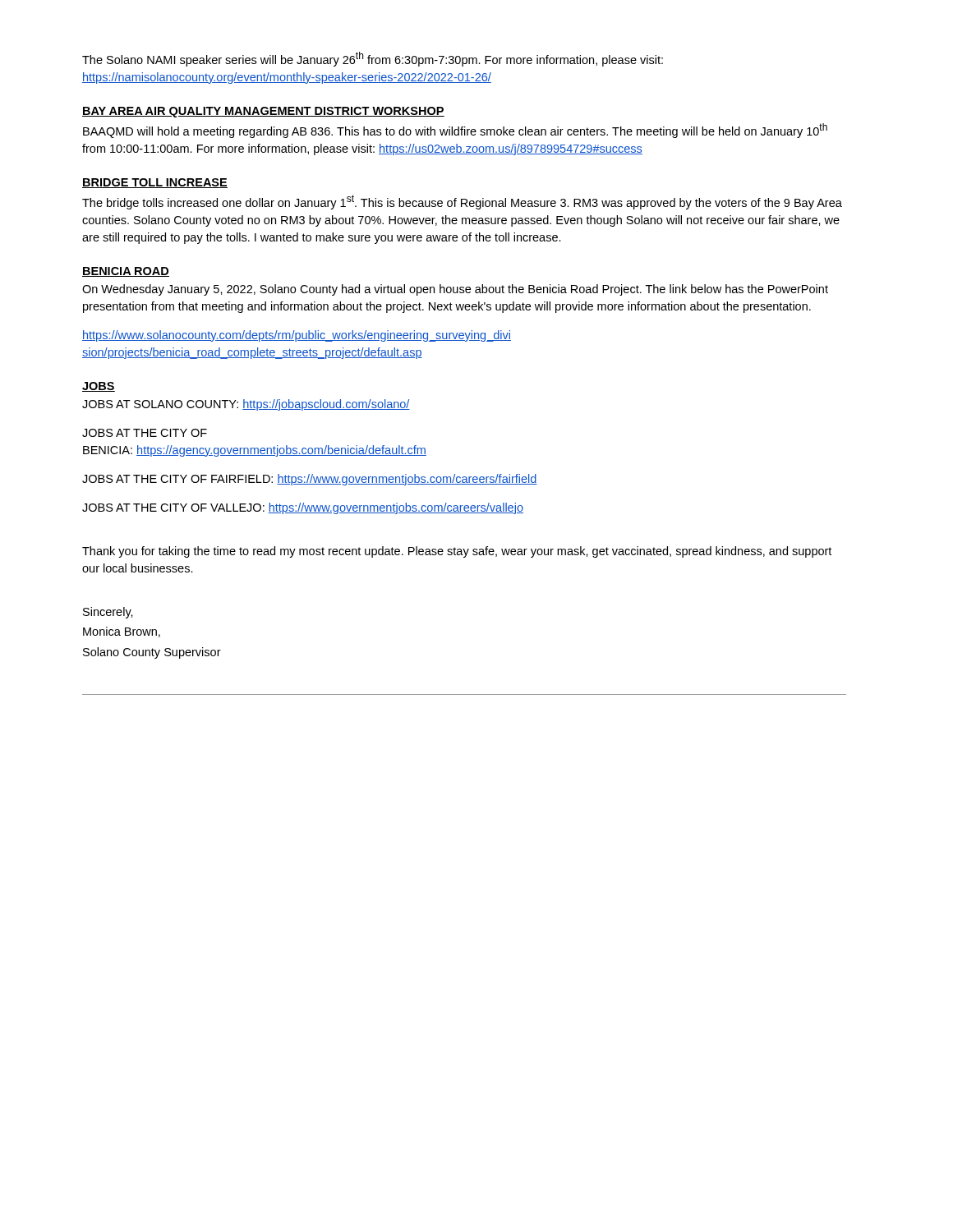The image size is (953, 1232).
Task: Navigate to the element starting "On Wednesday January 5, 2022, Solano County had"
Action: click(x=455, y=297)
